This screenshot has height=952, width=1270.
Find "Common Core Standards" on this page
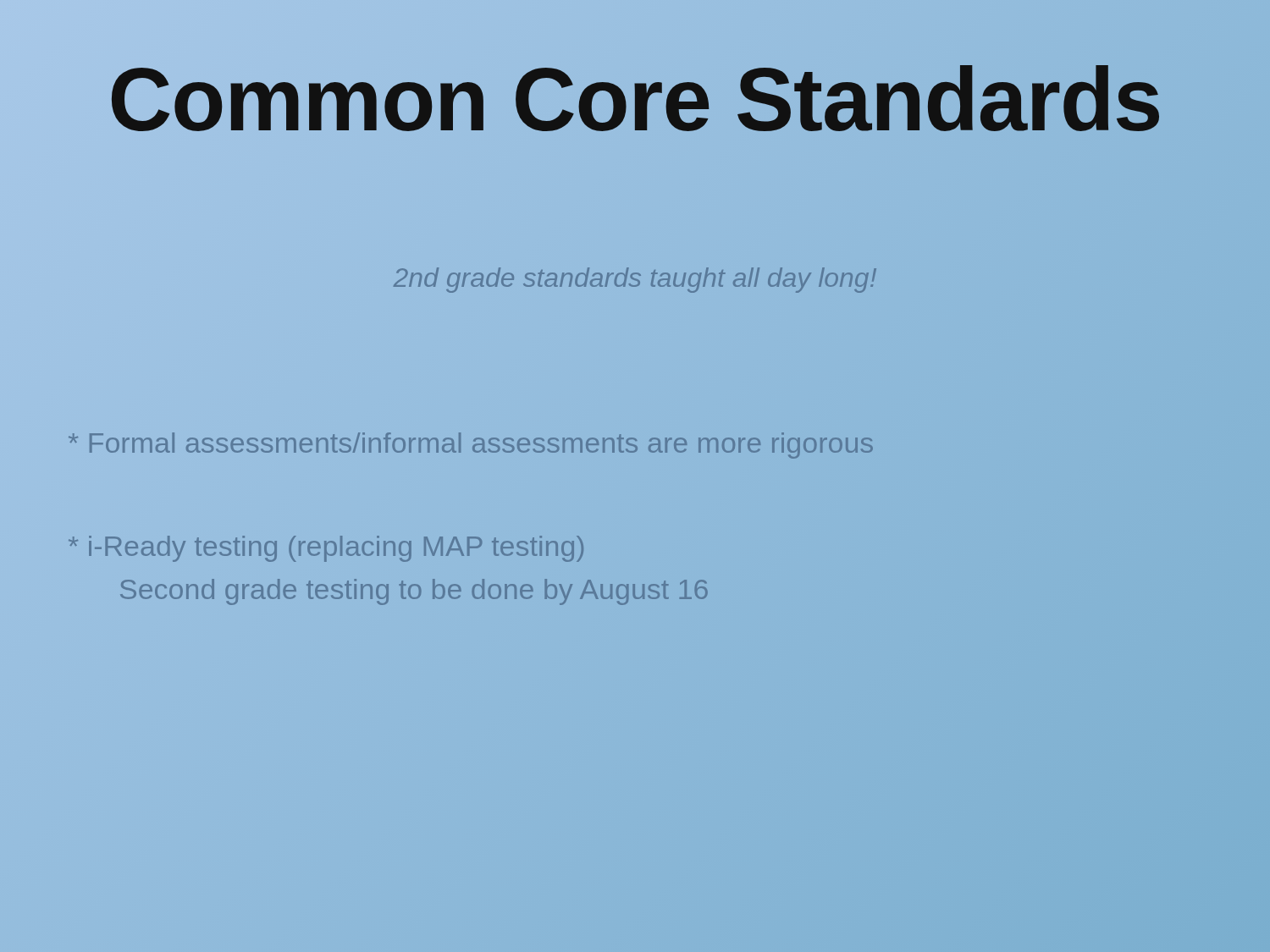[x=635, y=100]
